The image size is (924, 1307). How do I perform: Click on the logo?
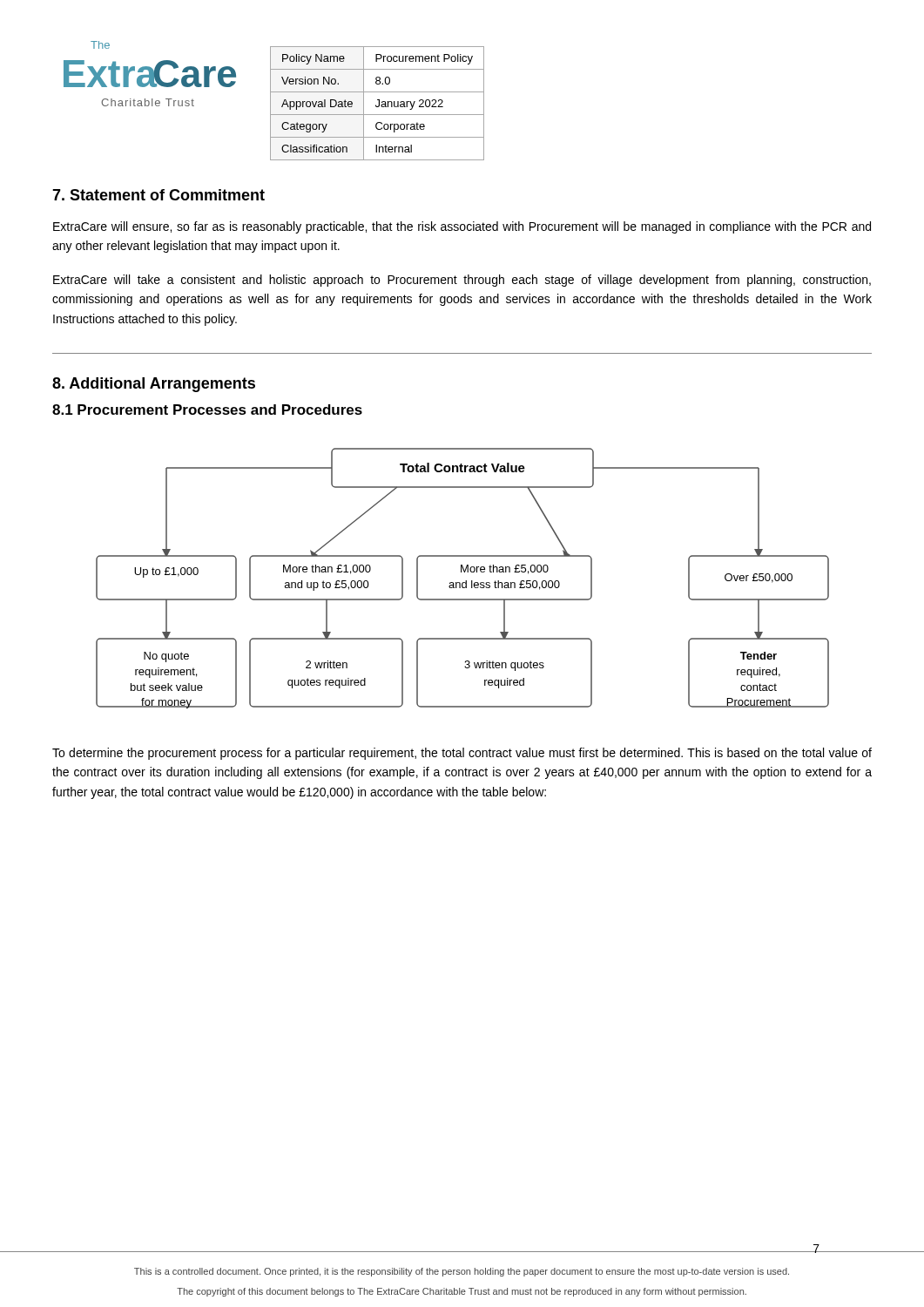148,75
